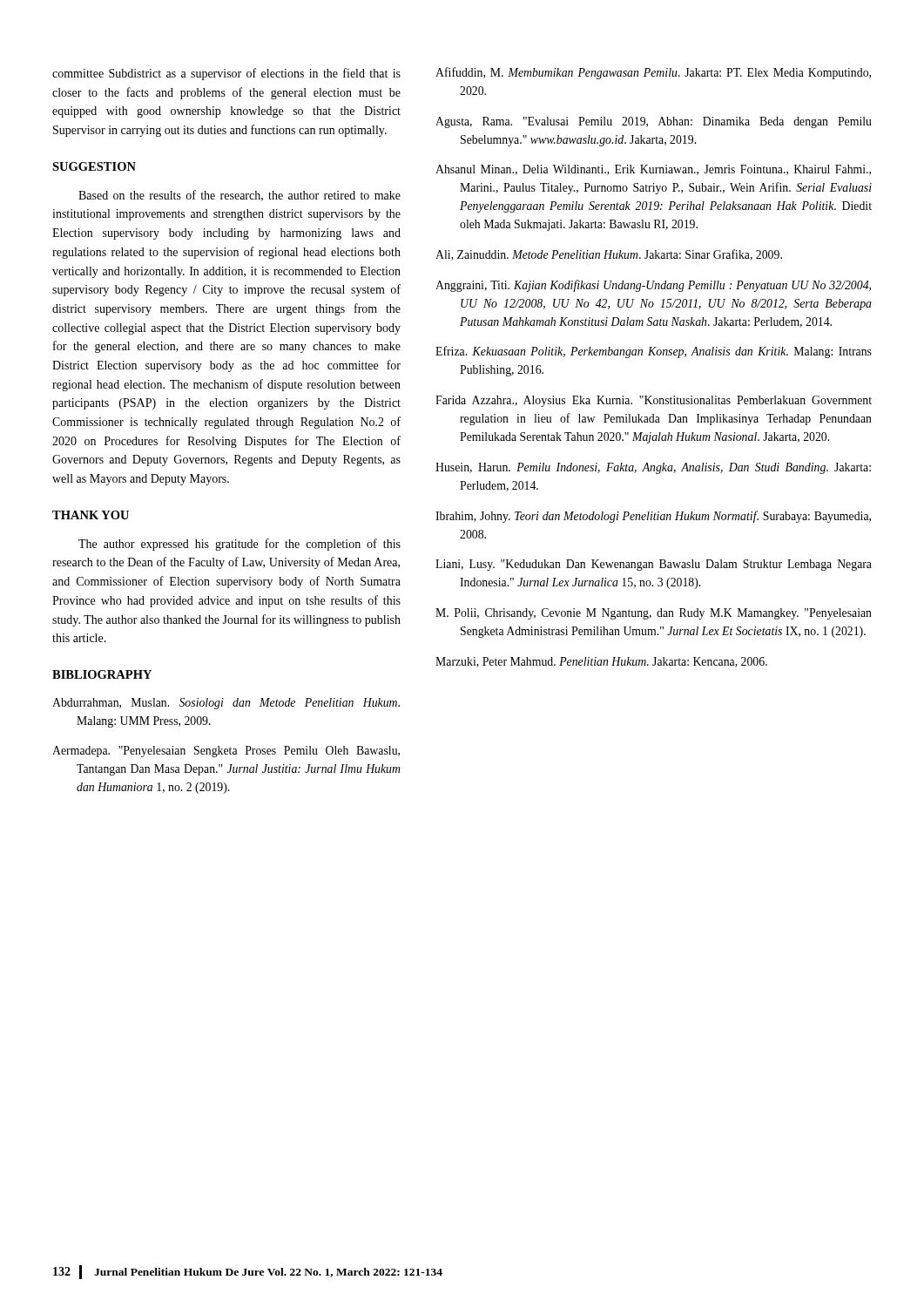Image resolution: width=924 pixels, height=1307 pixels.
Task: Find the block on this page that starts "Efriza. Kekuasaan Politik,"
Action: (x=654, y=362)
